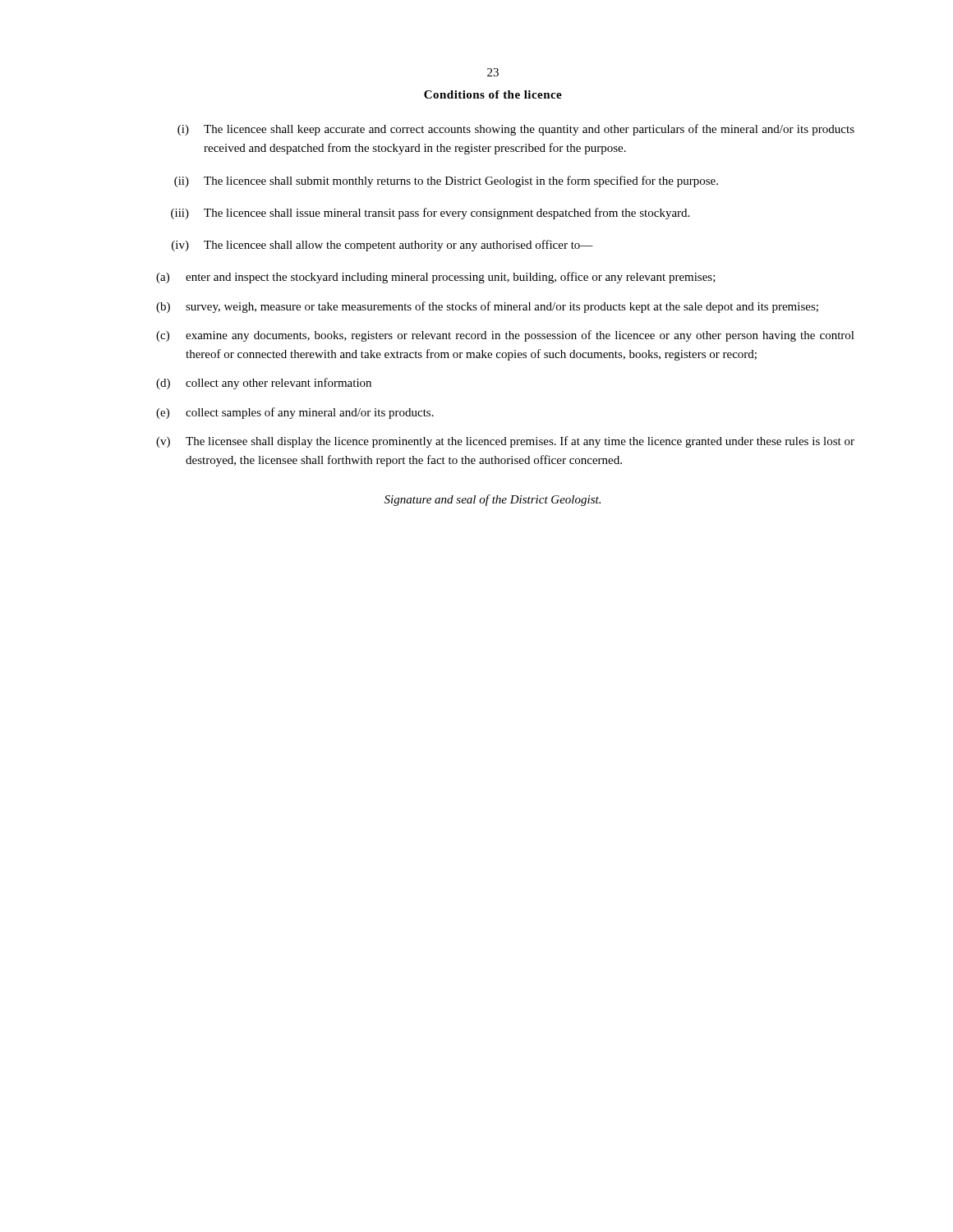The height and width of the screenshot is (1232, 953).
Task: Point to the block beginning "(i) The licencee shall"
Action: (493, 139)
